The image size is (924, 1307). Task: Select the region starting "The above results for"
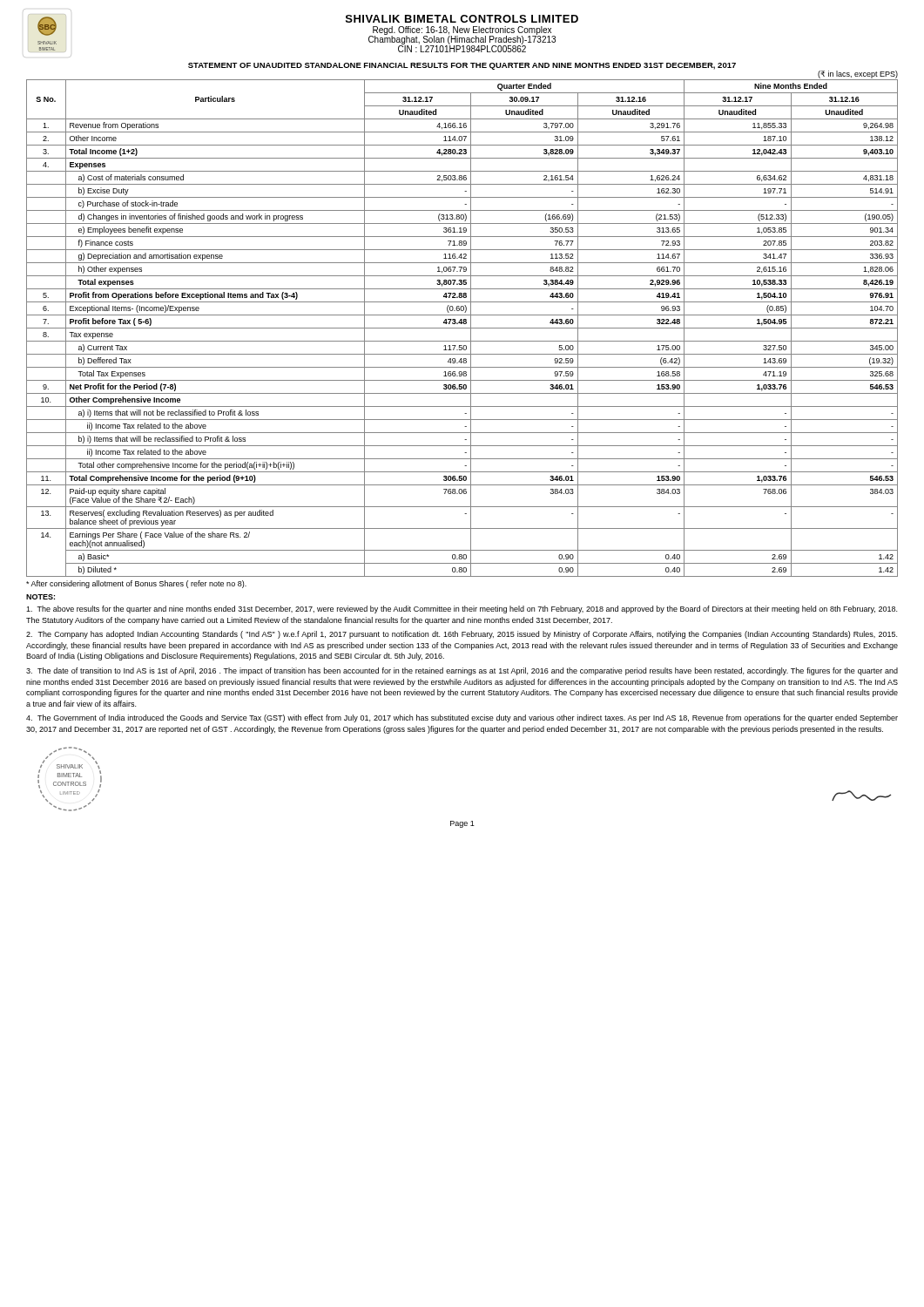(462, 615)
